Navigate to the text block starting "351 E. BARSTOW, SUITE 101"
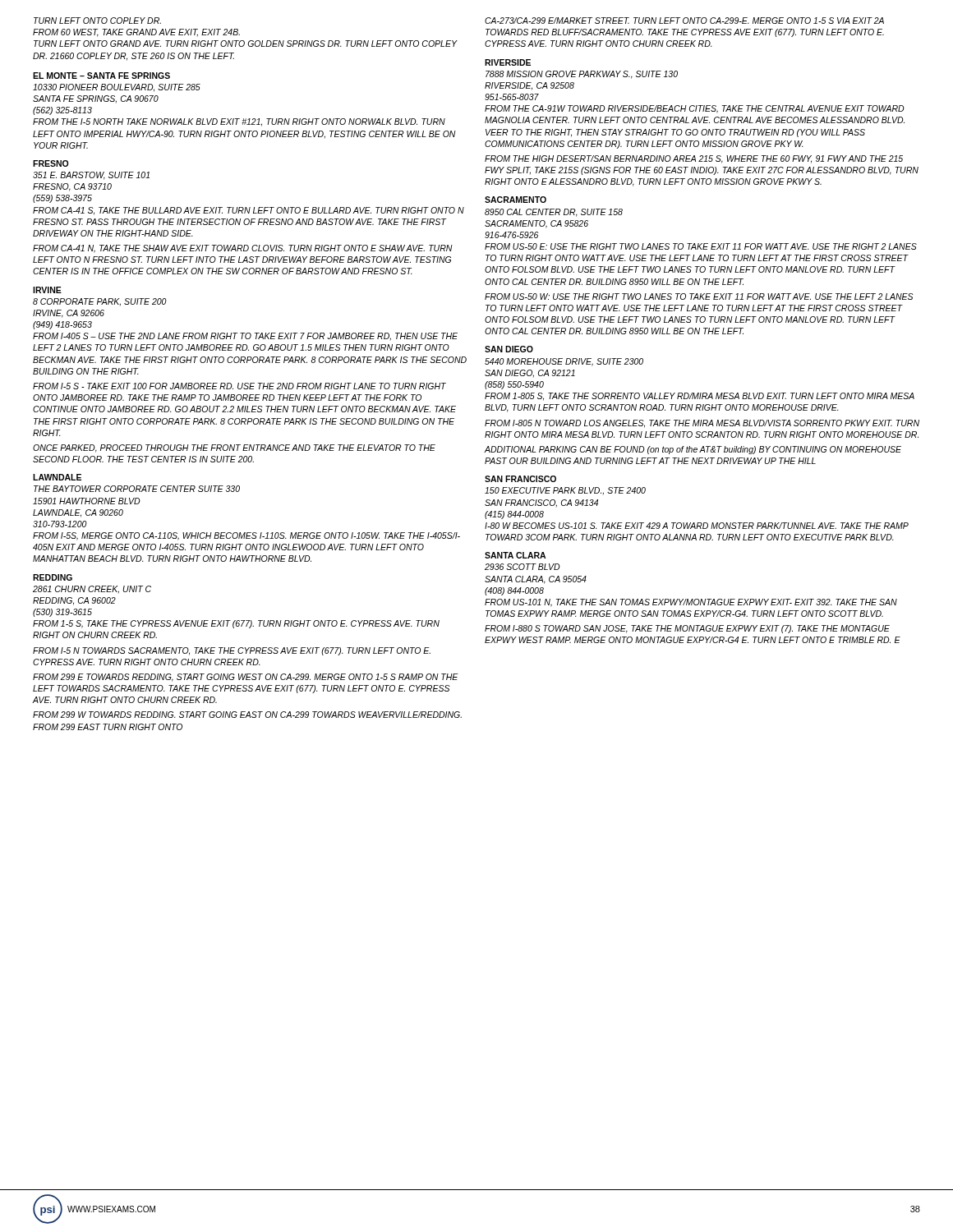Screen dimensions: 1232x953 (x=251, y=223)
